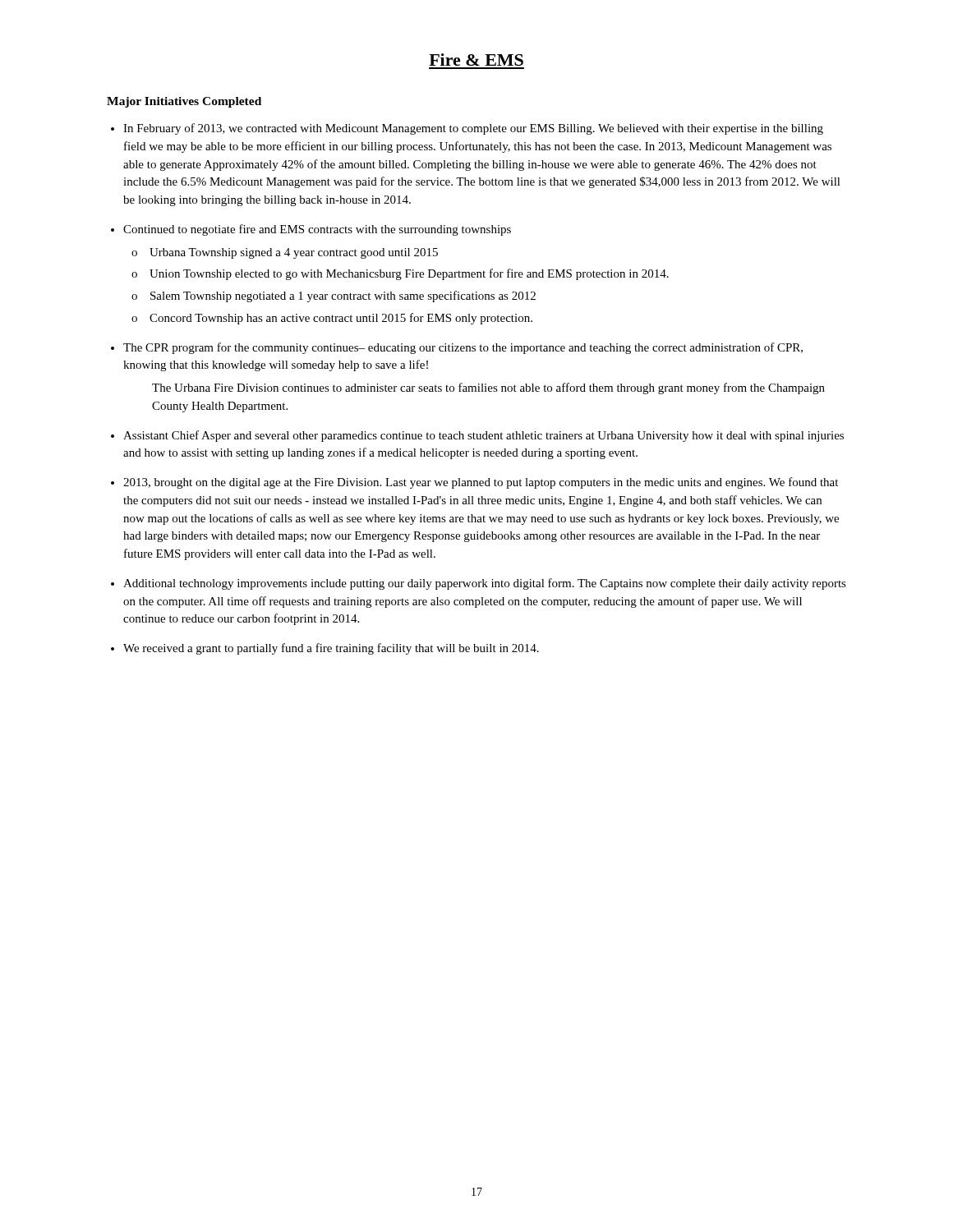Click on the list item that says "Salem Township negotiated a"
Image resolution: width=953 pixels, height=1232 pixels.
click(343, 296)
